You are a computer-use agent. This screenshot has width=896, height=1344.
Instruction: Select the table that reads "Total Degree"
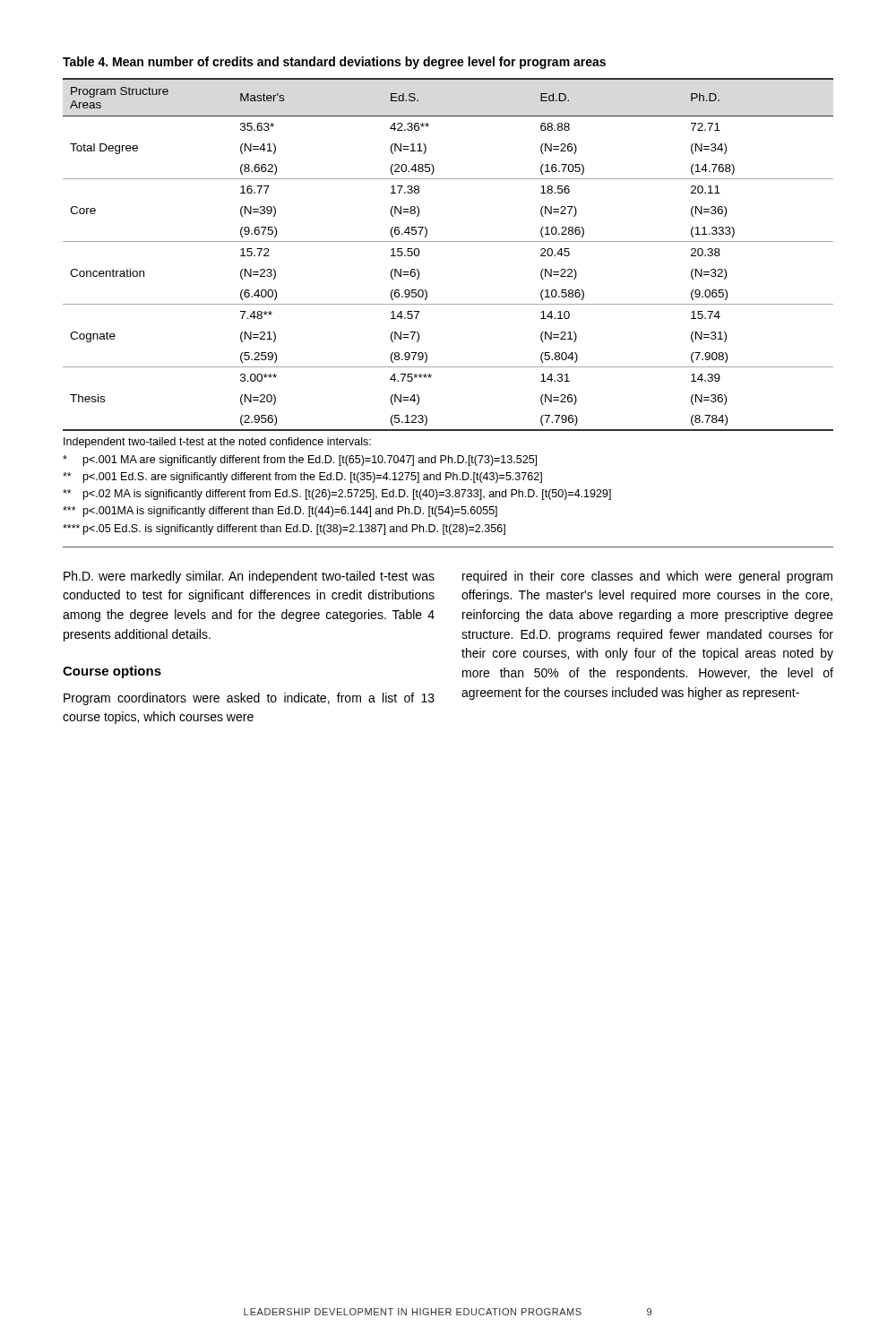tap(448, 312)
